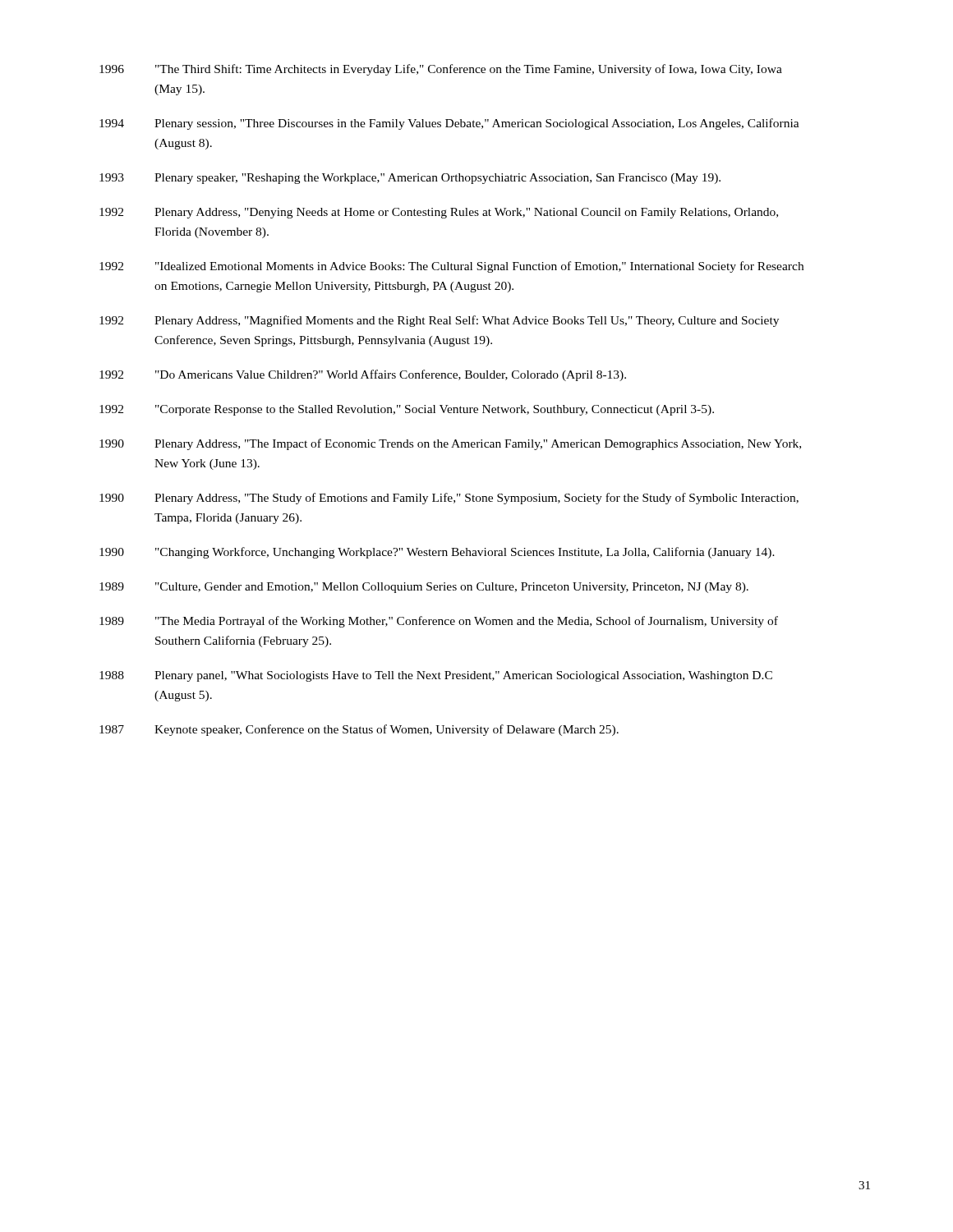Screen dimensions: 1232x953
Task: Locate the list item containing "1987 Keynote speaker, Conference on the Status"
Action: tap(452, 730)
